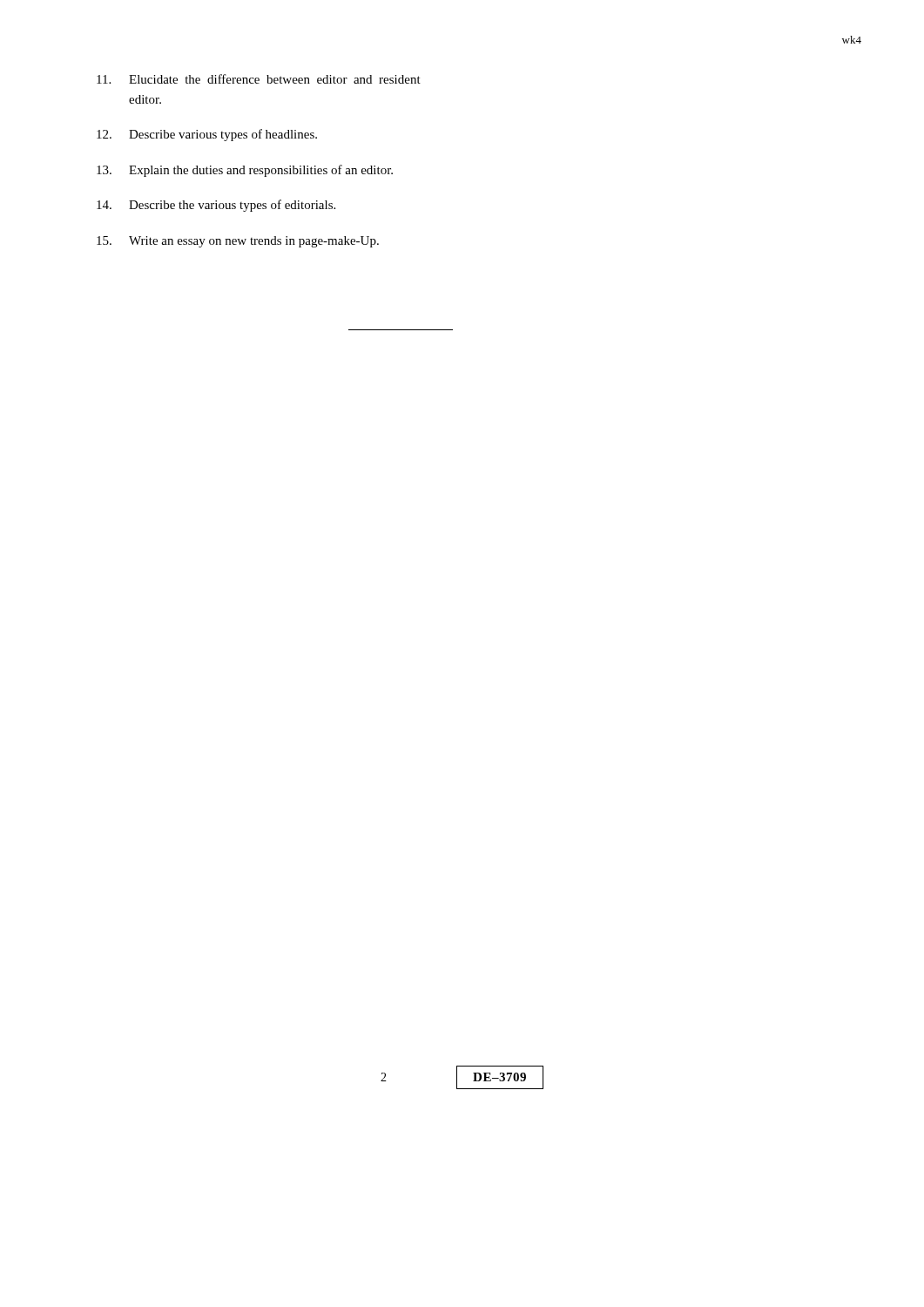Click on the text starting "15. Write an essay on new"
Viewport: 924px width, 1307px height.
[x=314, y=240]
